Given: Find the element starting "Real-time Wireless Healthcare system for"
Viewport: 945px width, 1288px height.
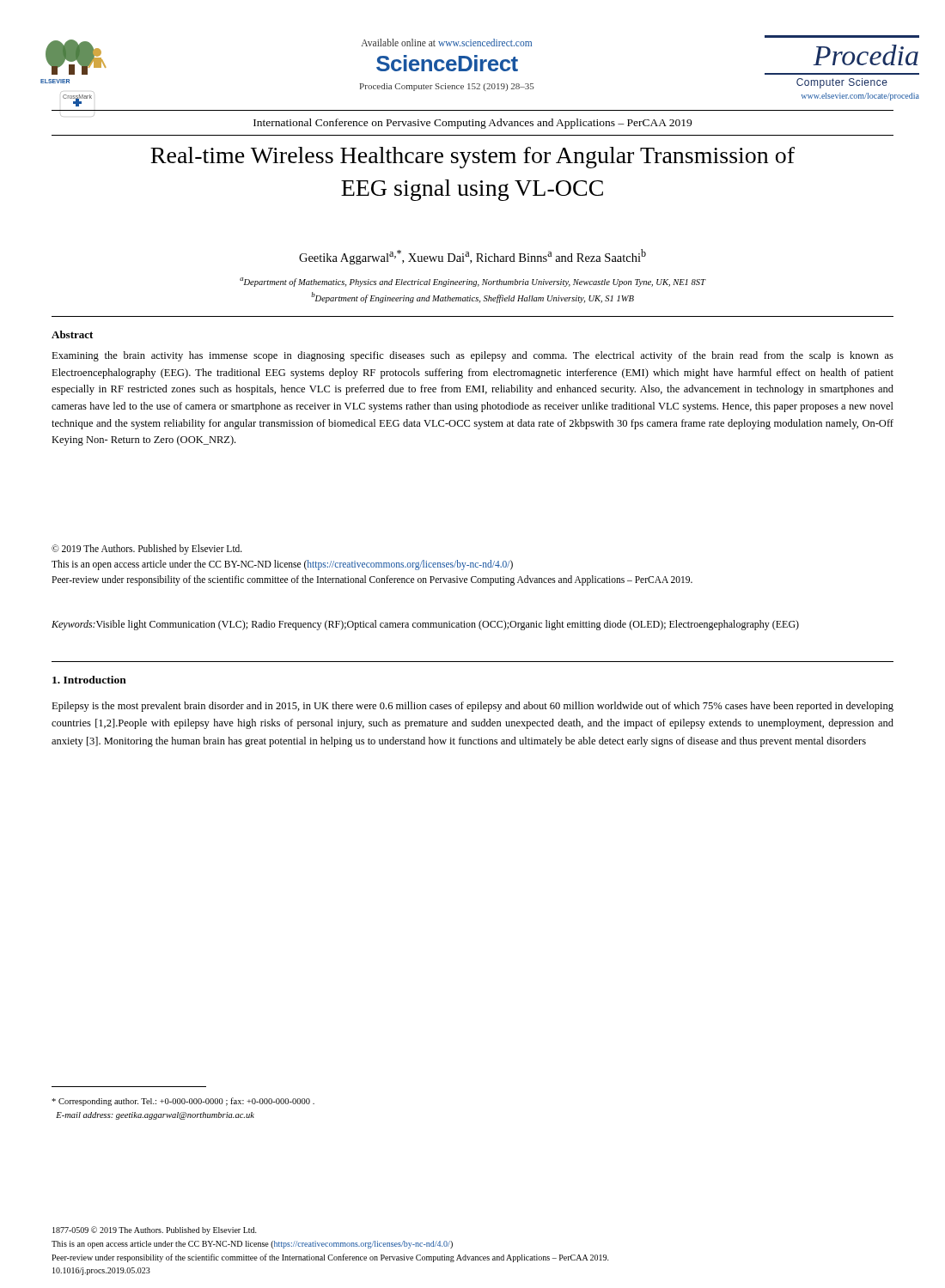Looking at the screenshot, I should pyautogui.click(x=472, y=172).
